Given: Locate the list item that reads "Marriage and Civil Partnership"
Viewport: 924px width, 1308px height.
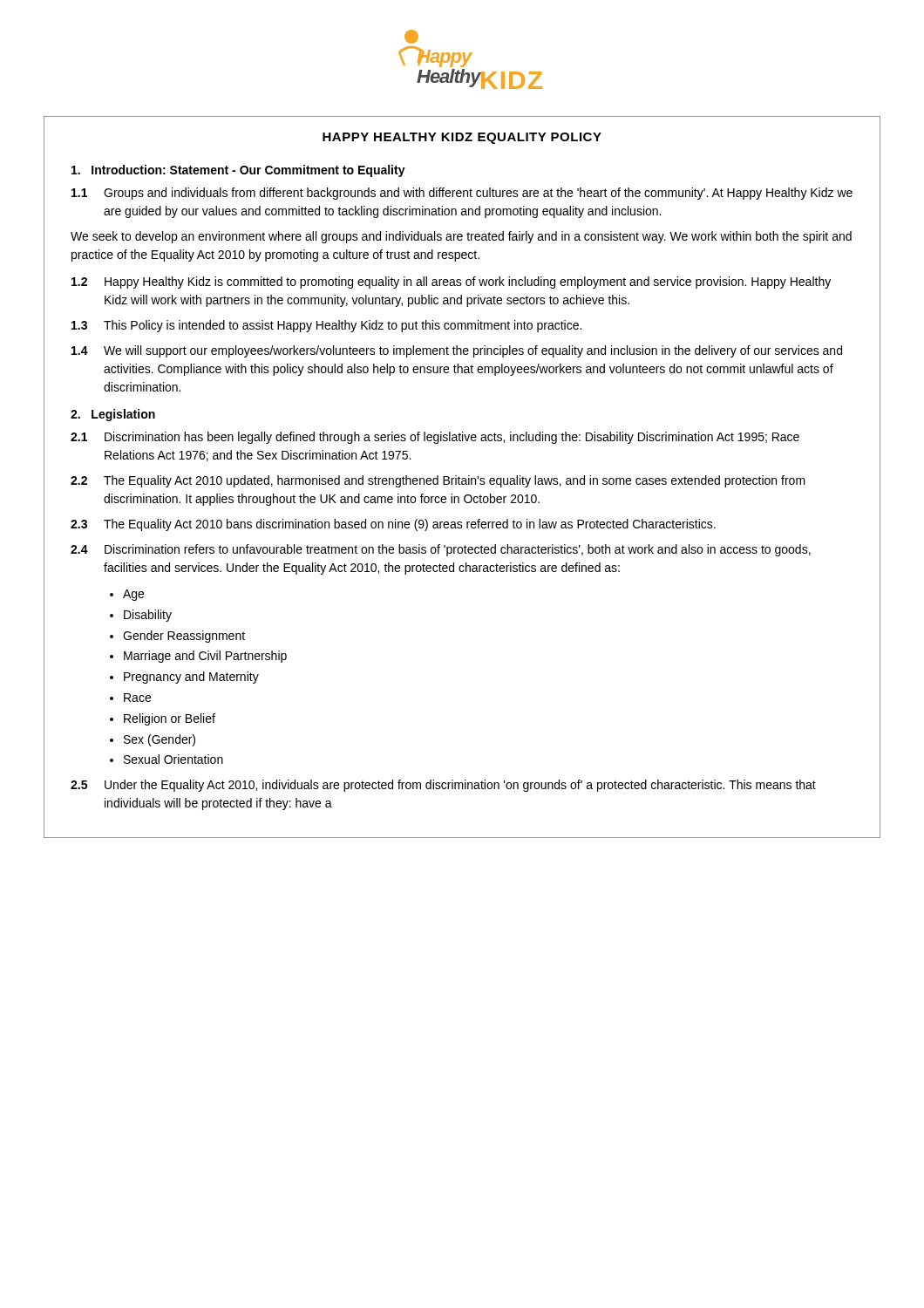Looking at the screenshot, I should [x=205, y=656].
